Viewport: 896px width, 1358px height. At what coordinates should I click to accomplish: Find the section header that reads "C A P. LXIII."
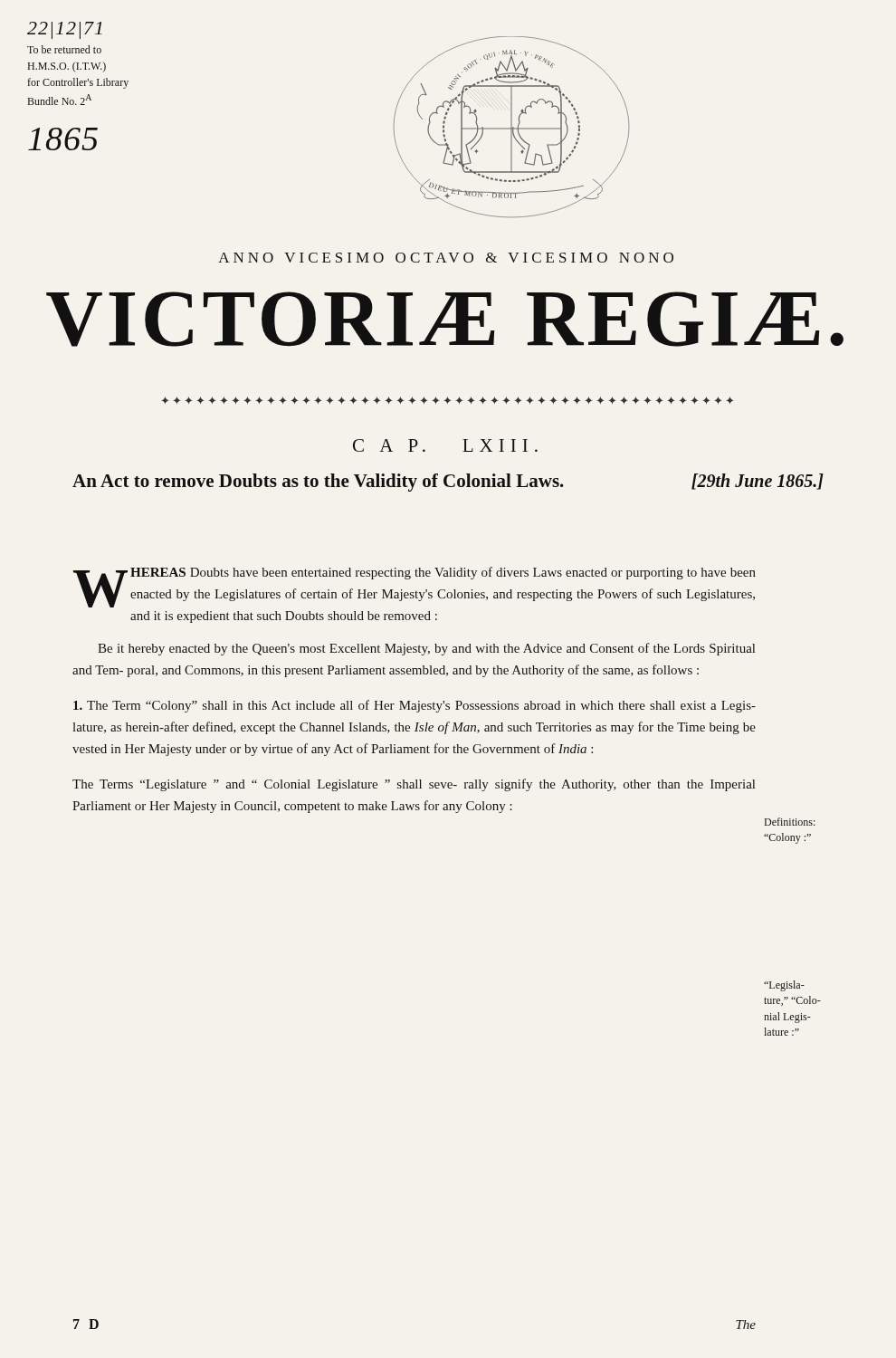click(414, 446)
